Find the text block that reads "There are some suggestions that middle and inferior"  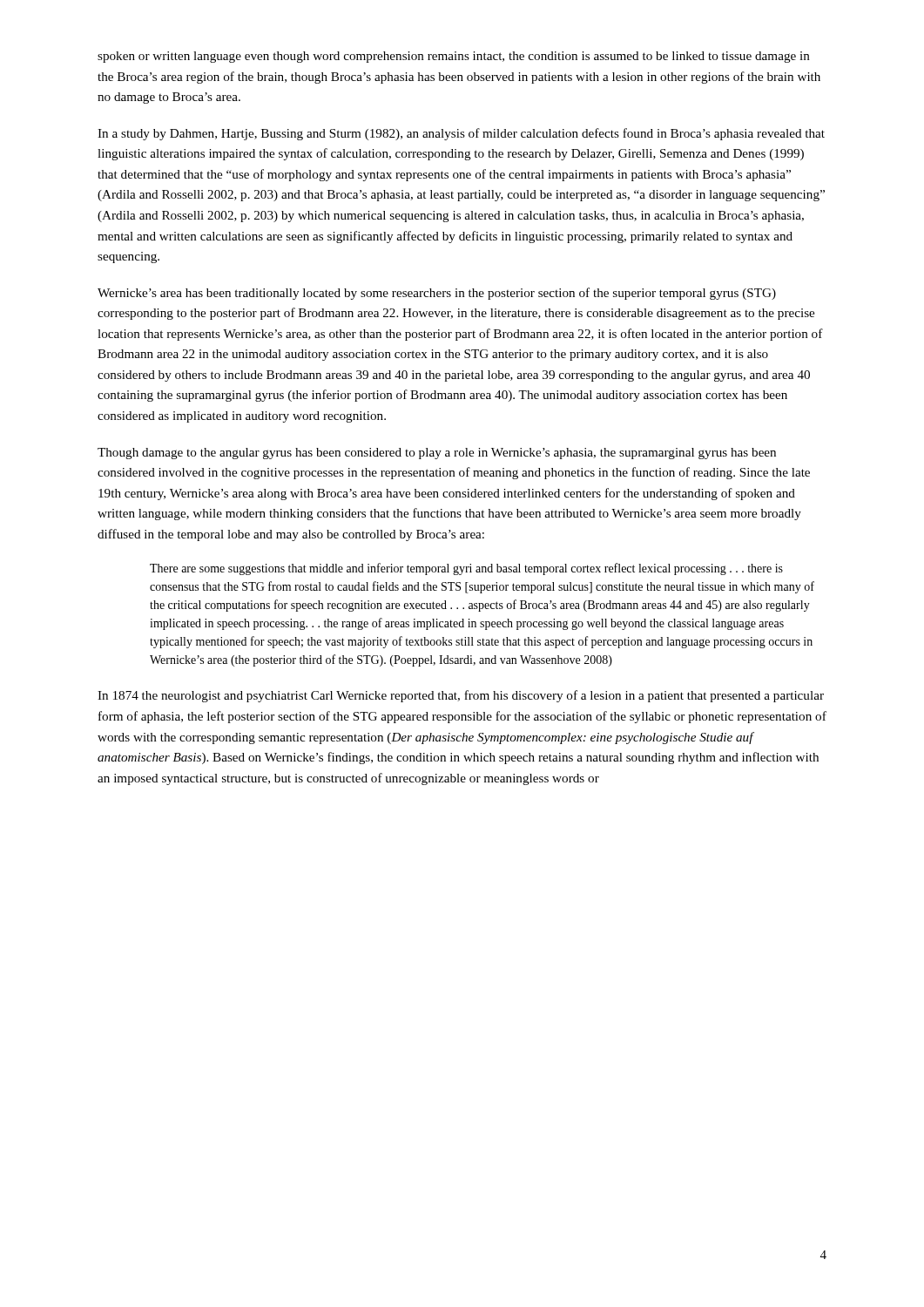[482, 615]
